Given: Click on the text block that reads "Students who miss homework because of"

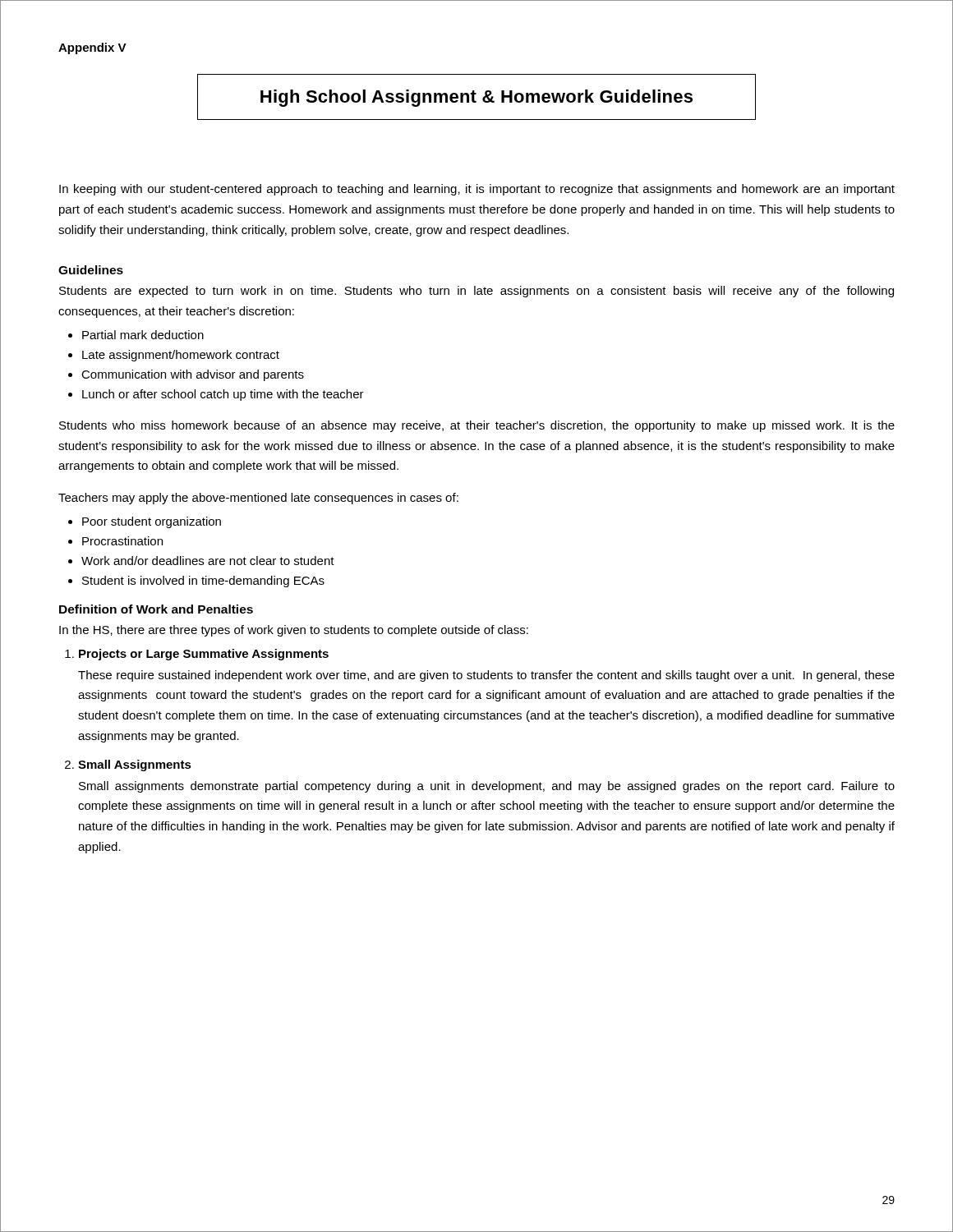Looking at the screenshot, I should click(476, 445).
